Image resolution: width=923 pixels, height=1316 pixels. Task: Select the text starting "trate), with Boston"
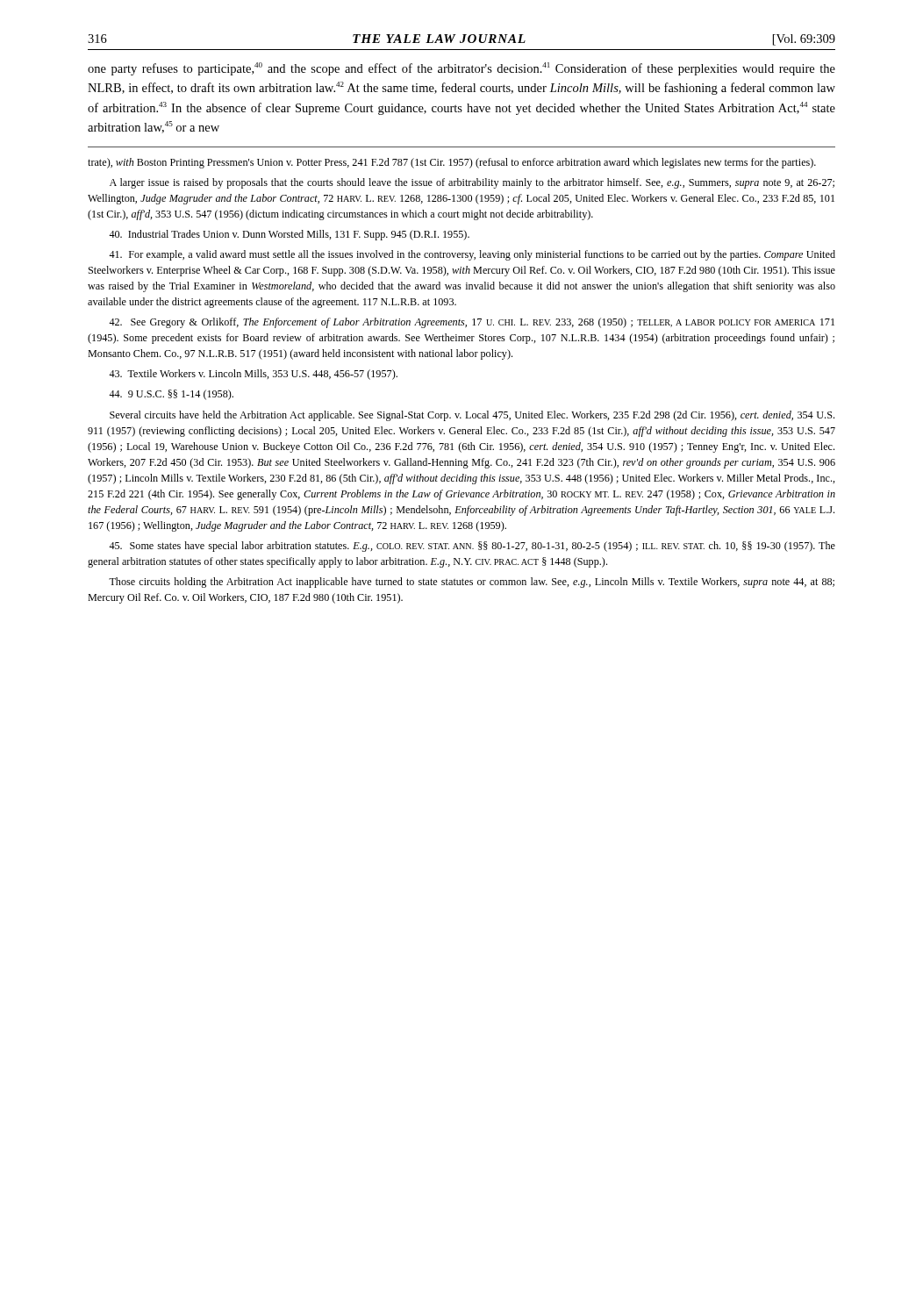[x=462, y=162]
